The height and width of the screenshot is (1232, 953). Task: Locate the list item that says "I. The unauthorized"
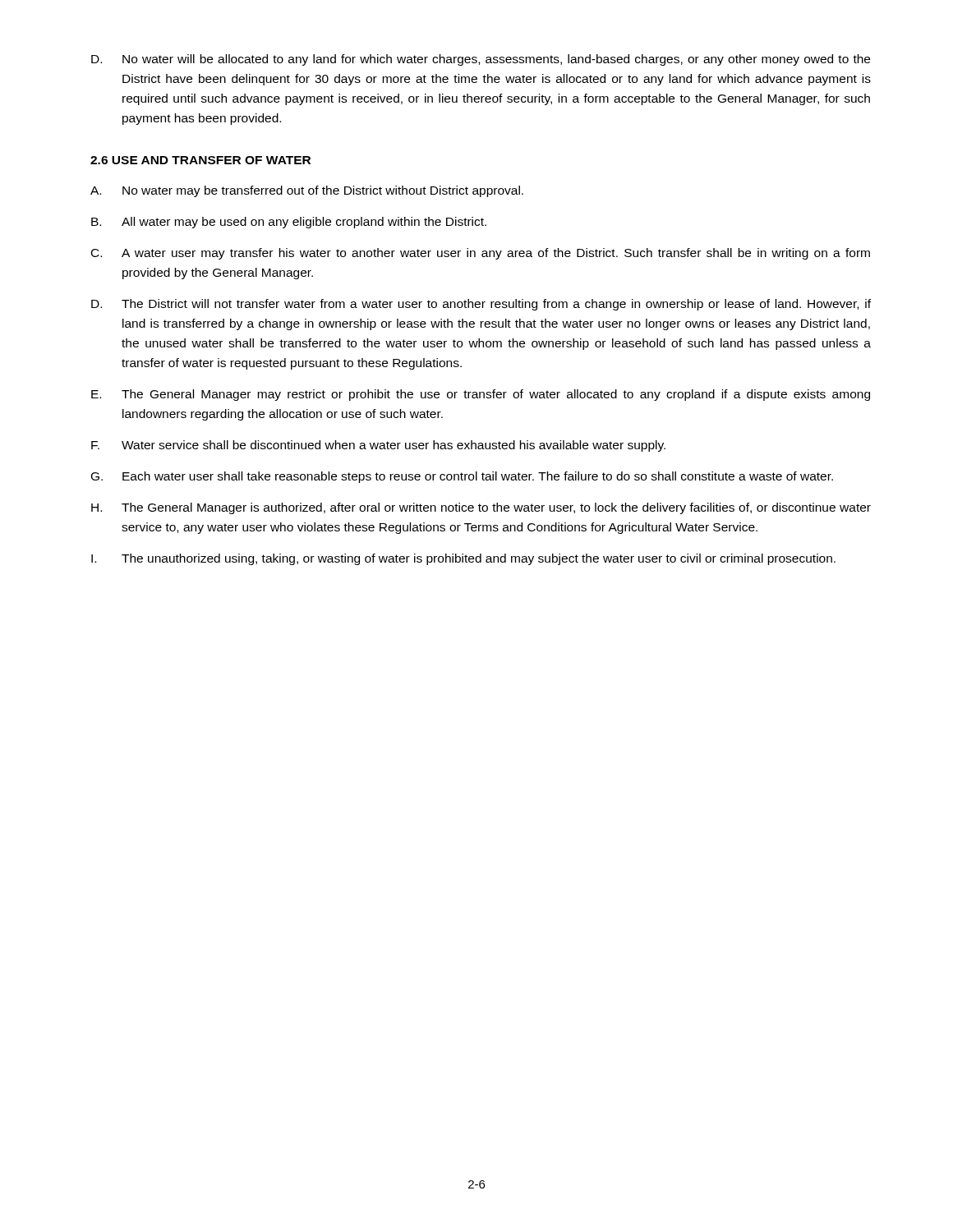481,559
